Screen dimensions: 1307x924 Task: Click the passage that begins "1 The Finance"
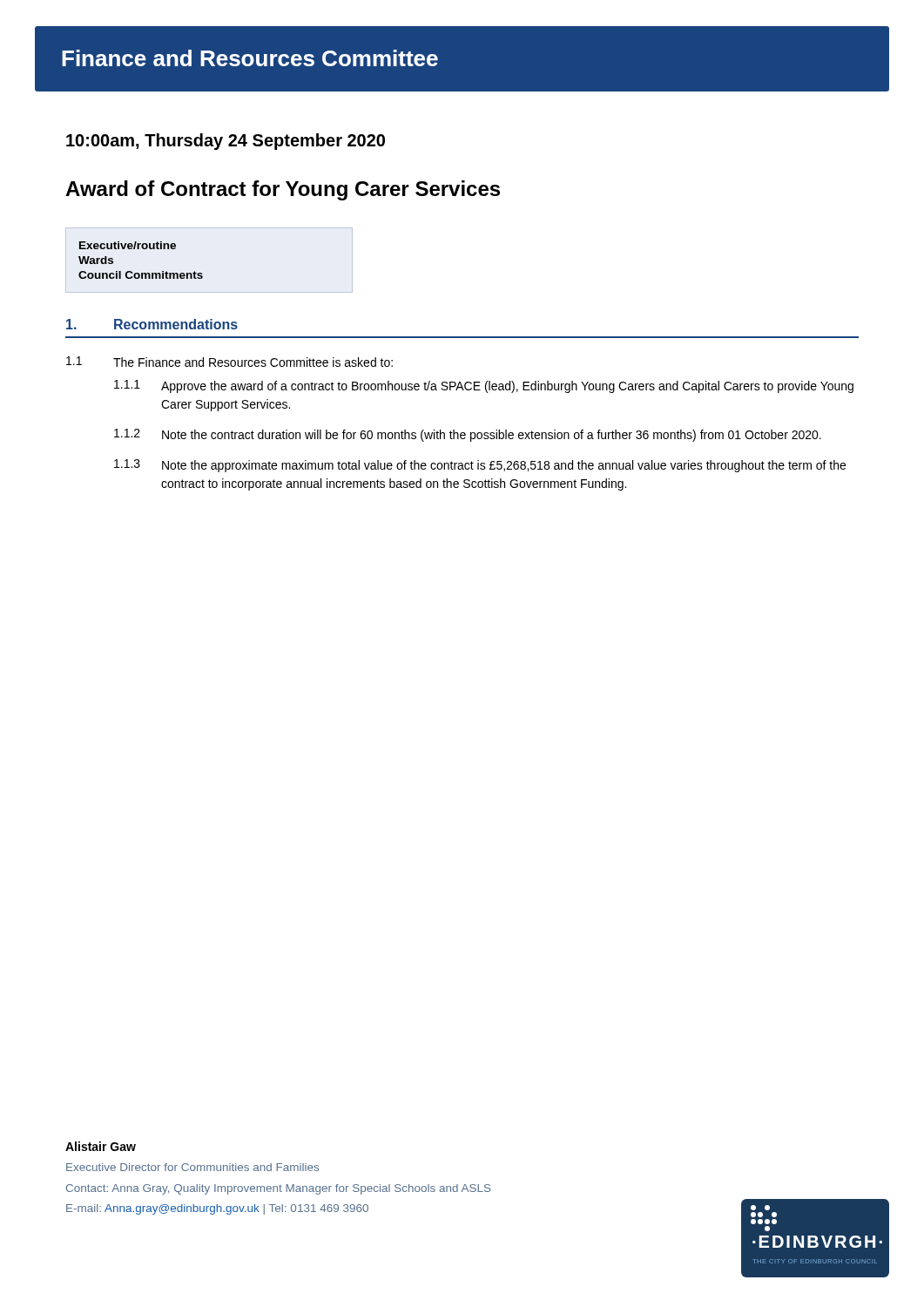tap(229, 362)
